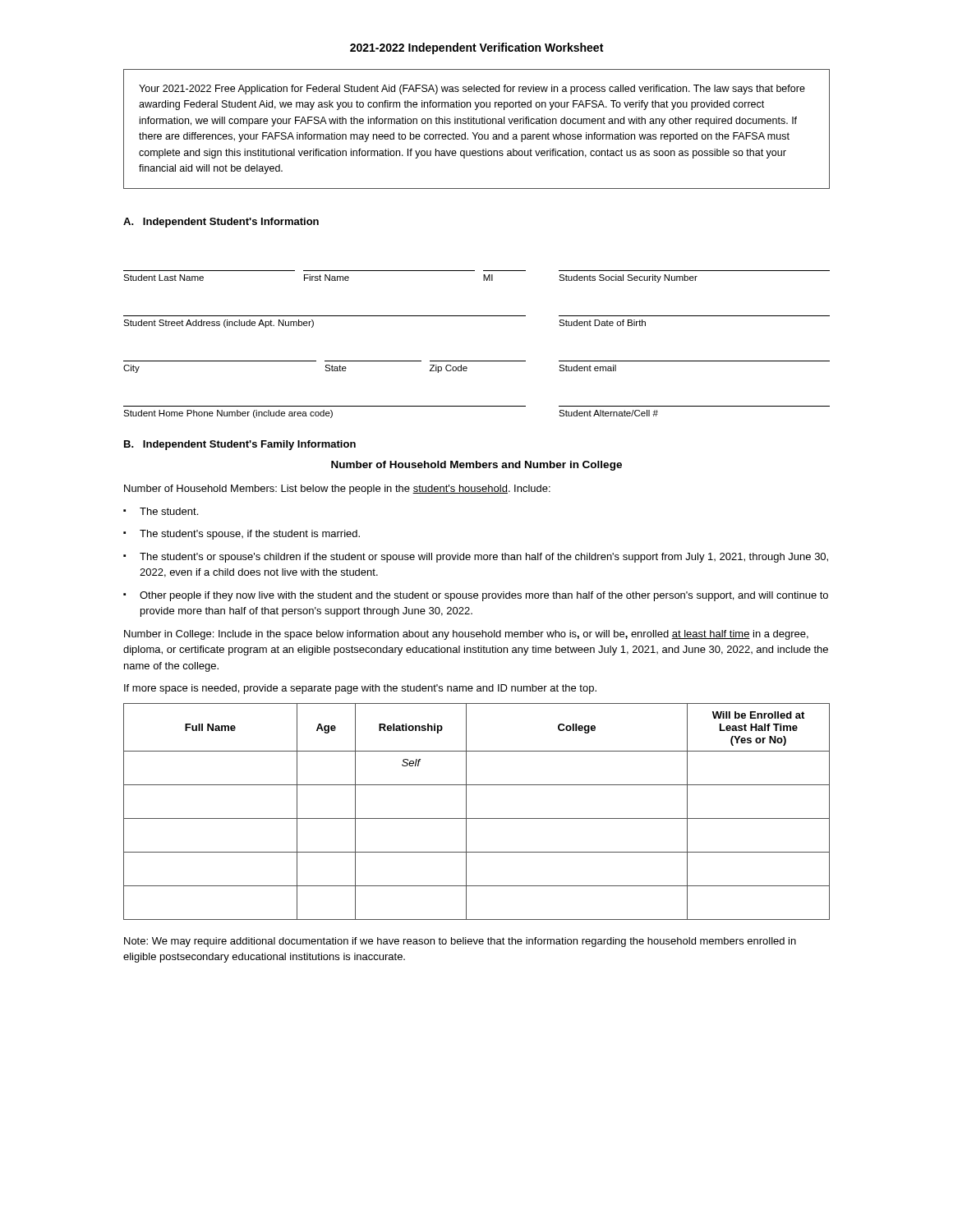953x1232 pixels.
Task: Find the block on this page that starts "Note: We may require additional"
Action: pos(460,949)
